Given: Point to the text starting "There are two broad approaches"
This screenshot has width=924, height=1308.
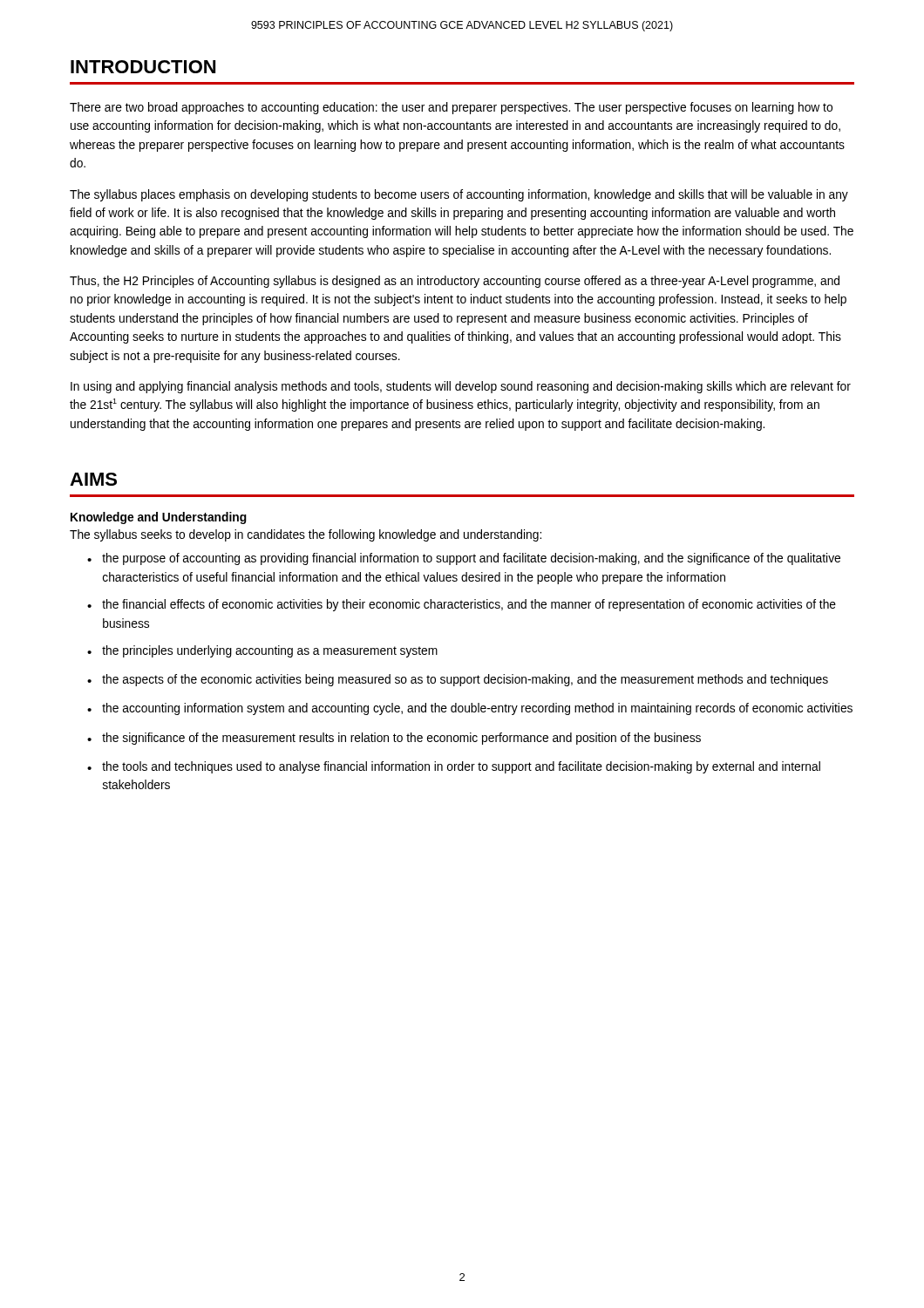Looking at the screenshot, I should click(x=457, y=136).
